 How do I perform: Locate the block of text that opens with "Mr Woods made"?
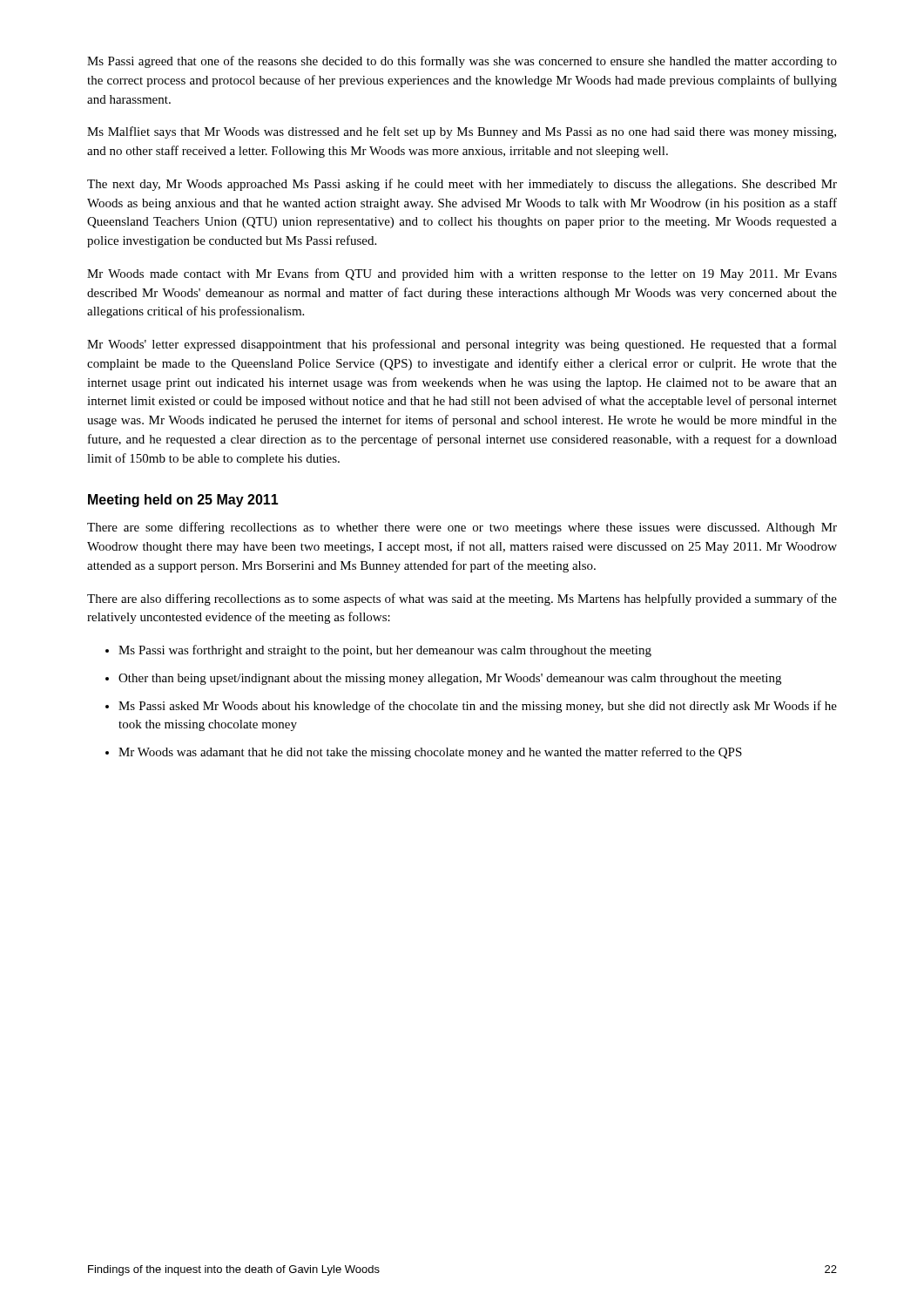(x=462, y=292)
